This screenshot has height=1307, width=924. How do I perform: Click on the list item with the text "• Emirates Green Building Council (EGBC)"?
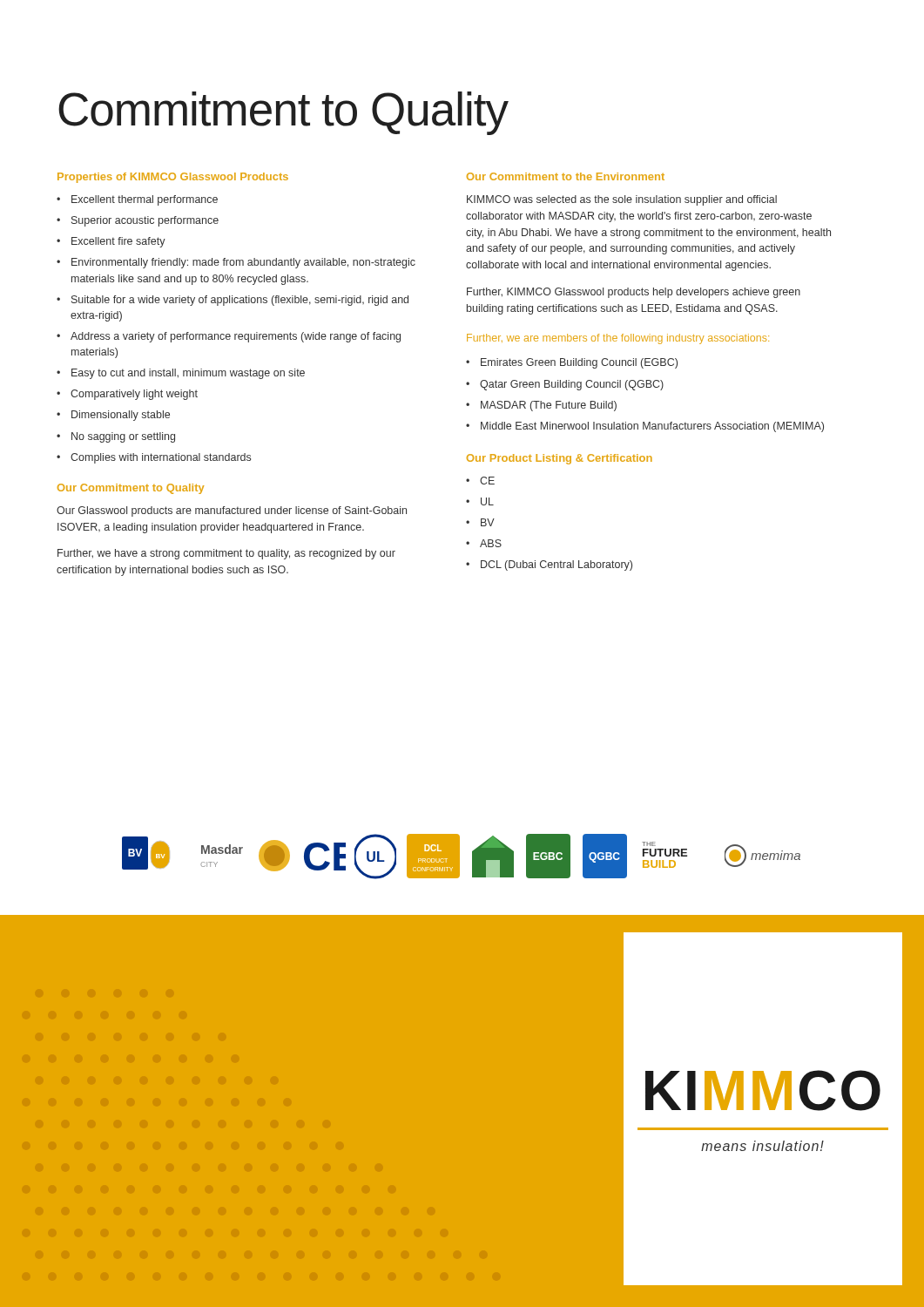point(572,363)
